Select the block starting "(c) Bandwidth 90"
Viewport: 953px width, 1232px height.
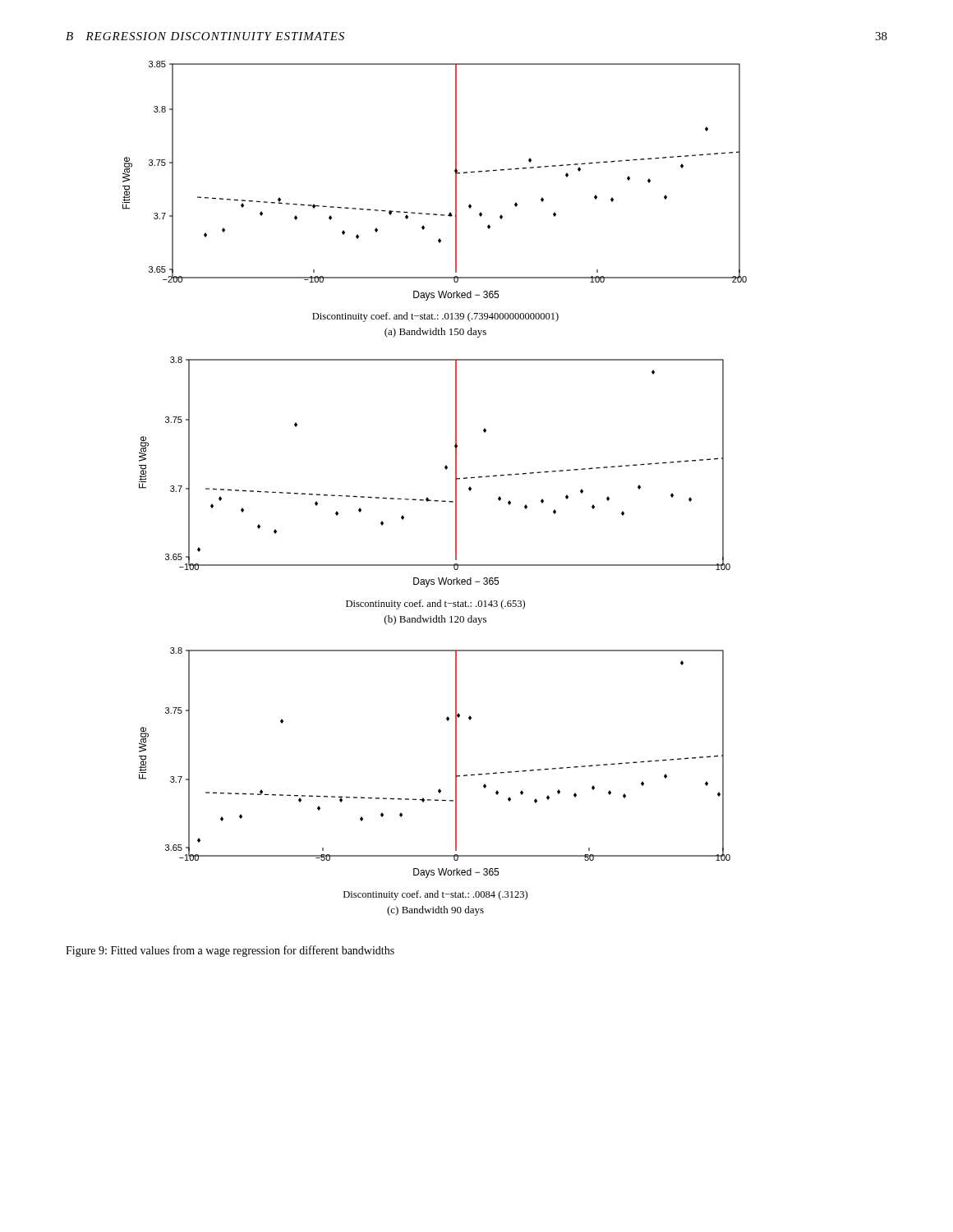tap(435, 910)
